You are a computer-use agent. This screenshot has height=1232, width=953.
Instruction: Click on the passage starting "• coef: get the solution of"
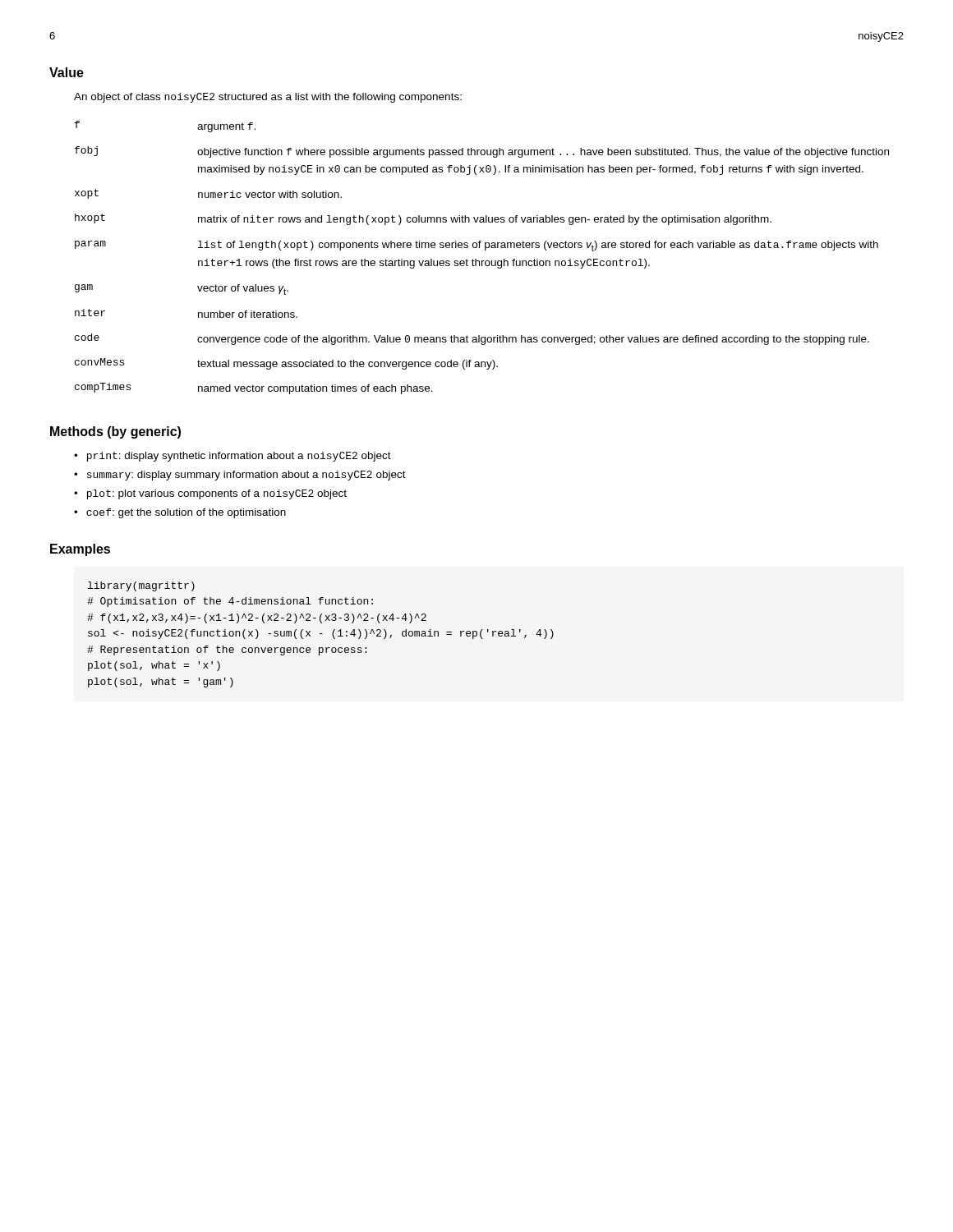point(180,512)
